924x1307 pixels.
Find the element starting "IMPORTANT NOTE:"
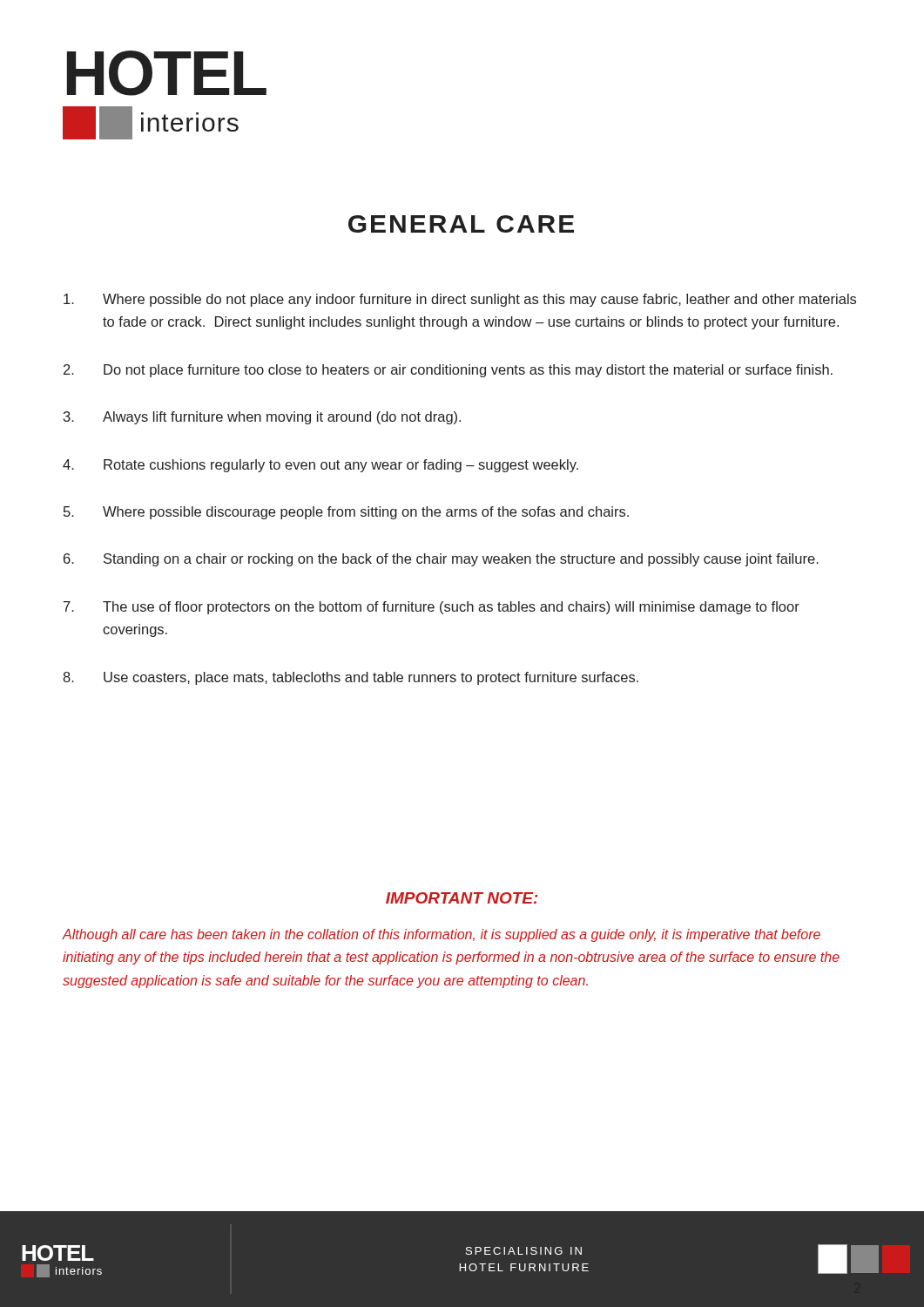point(462,898)
